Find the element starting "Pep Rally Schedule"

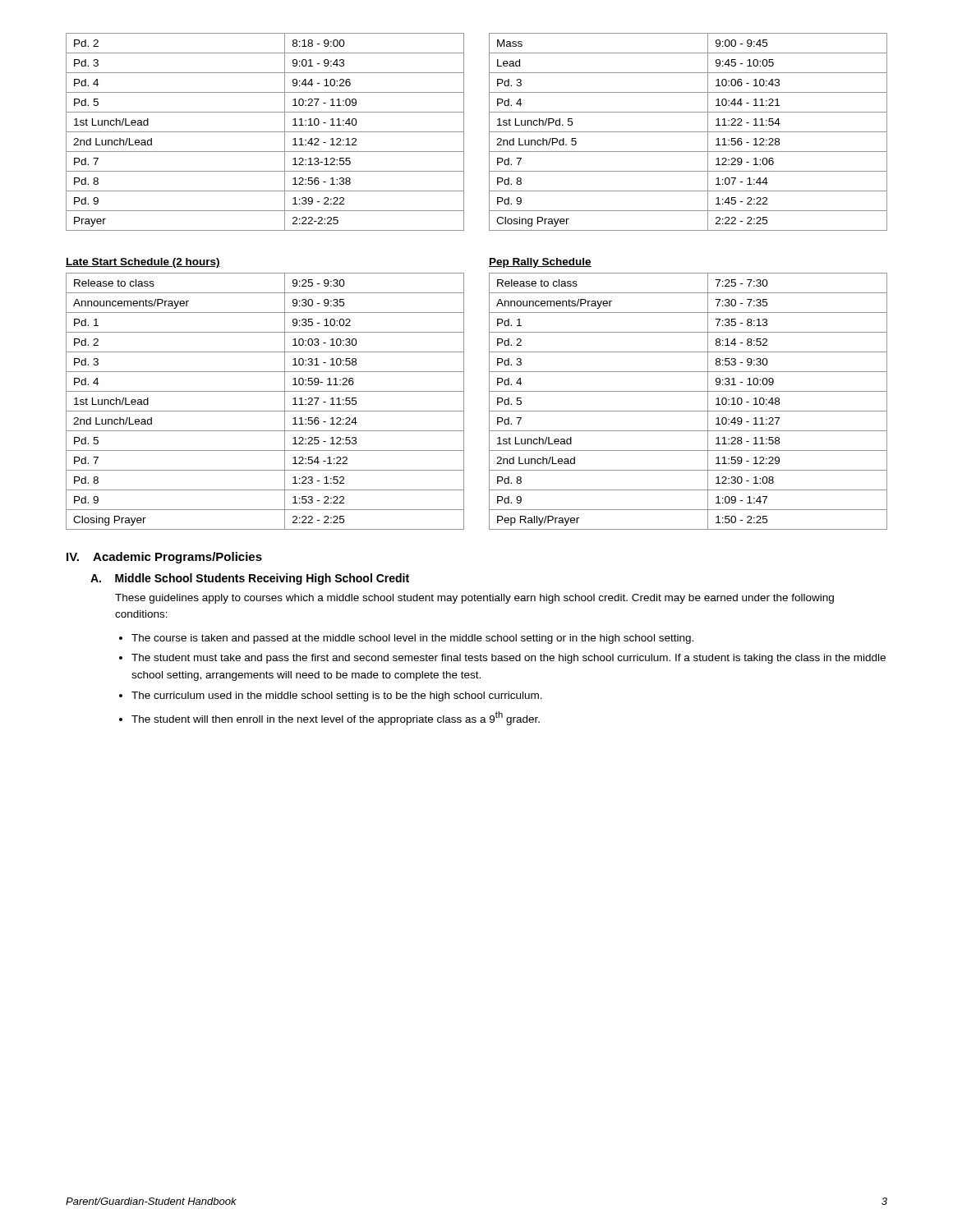(540, 262)
